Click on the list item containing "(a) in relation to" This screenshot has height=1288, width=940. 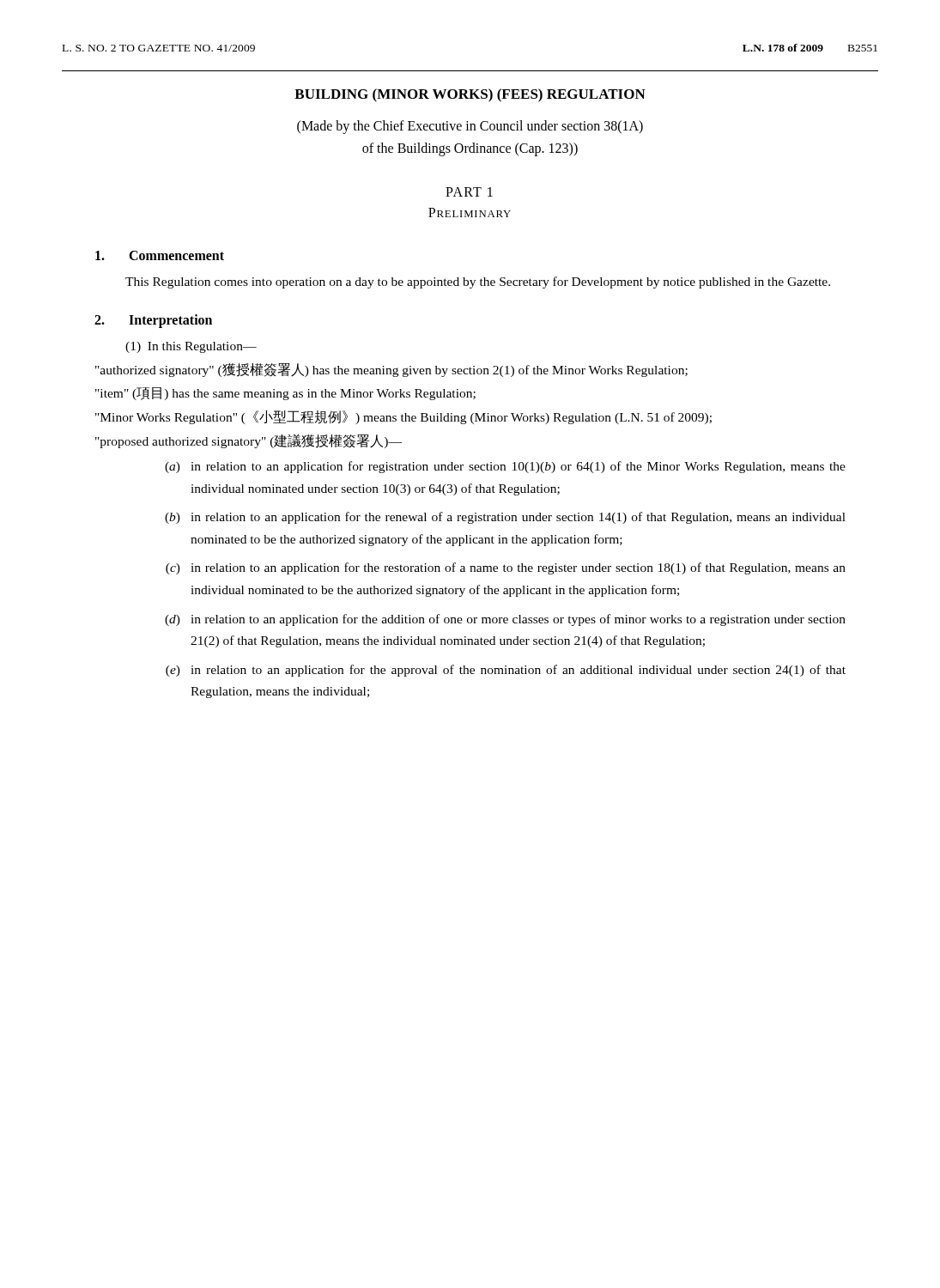tap(485, 477)
